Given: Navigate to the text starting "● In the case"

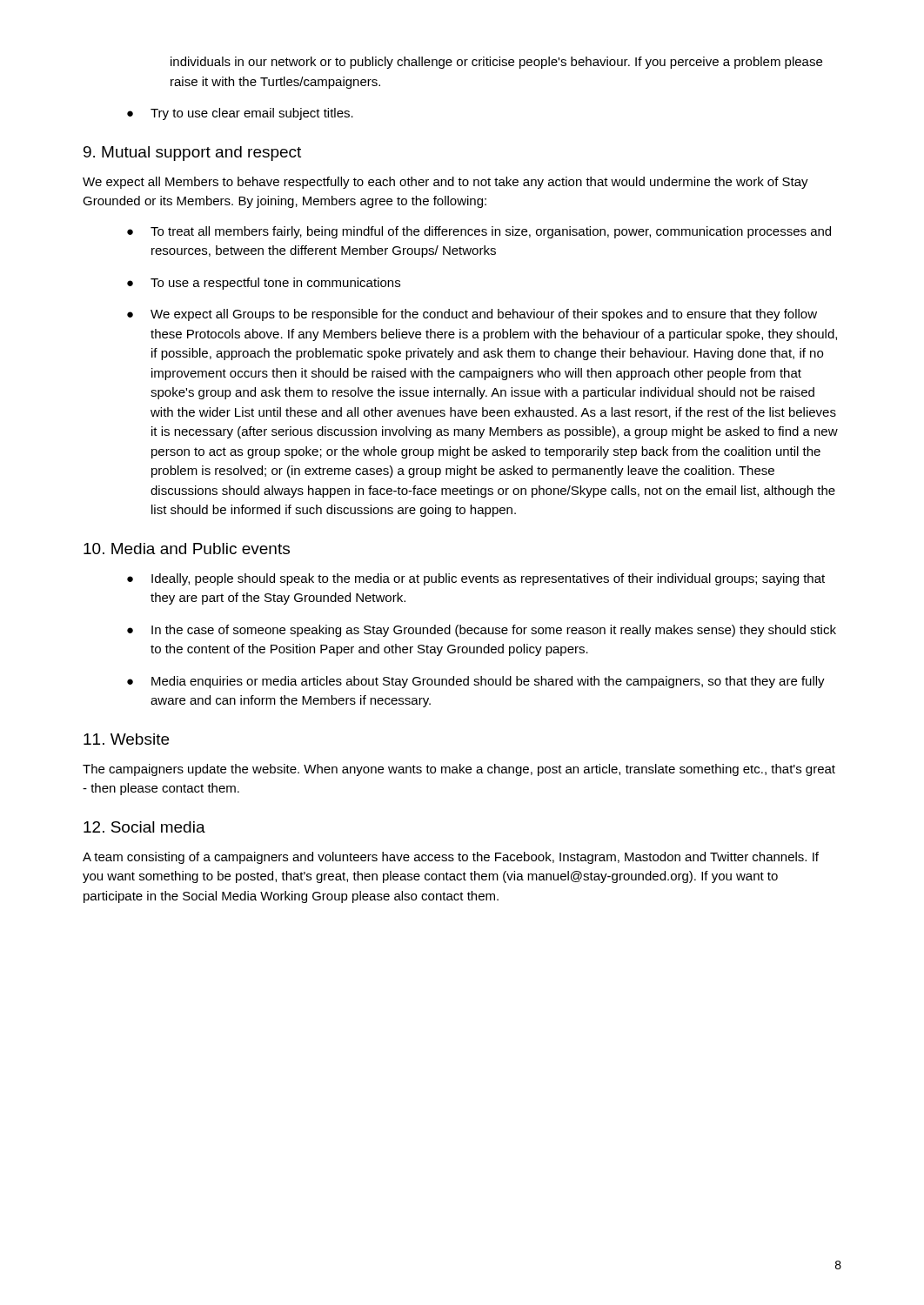Looking at the screenshot, I should tap(484, 639).
